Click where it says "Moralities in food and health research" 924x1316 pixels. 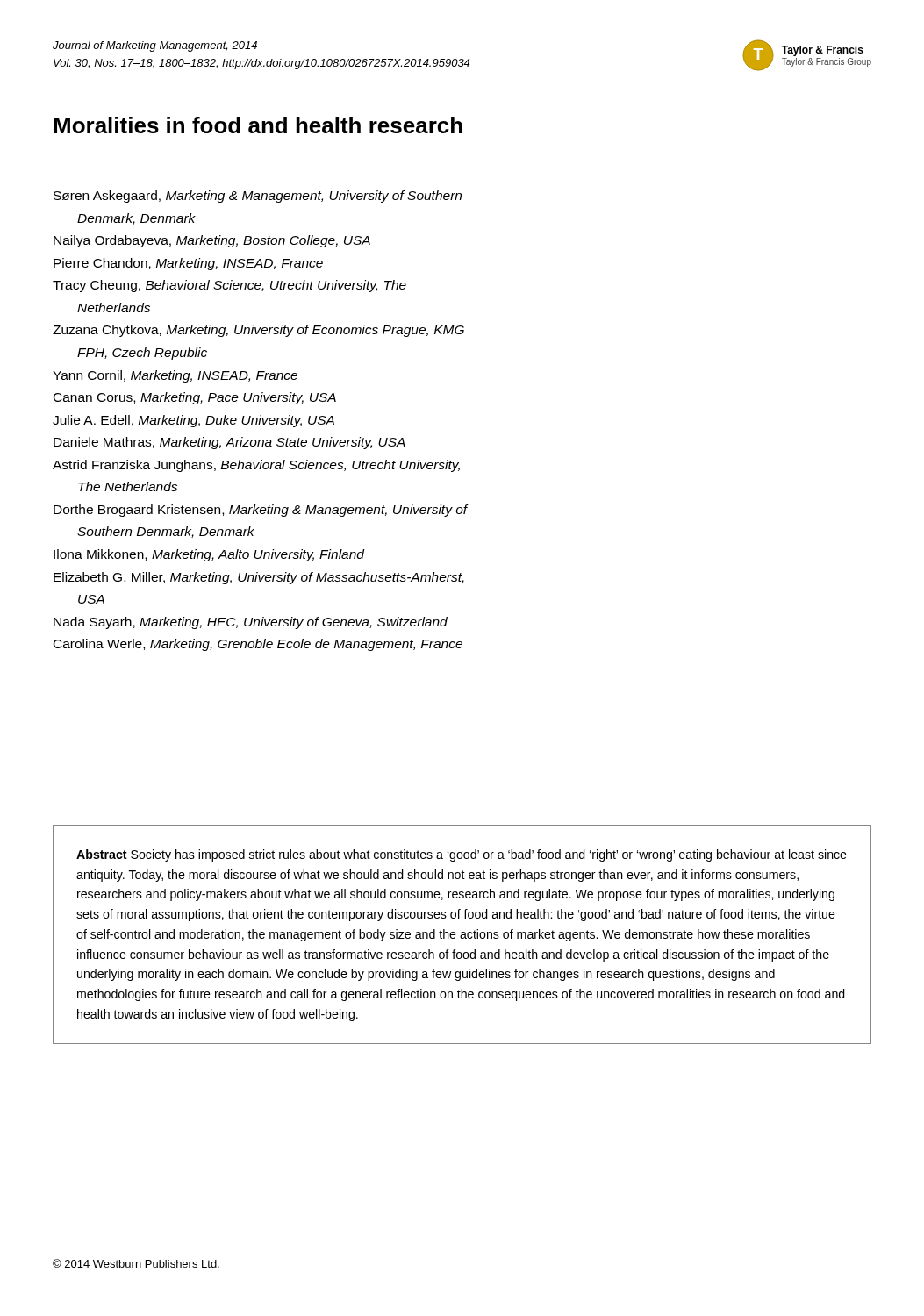462,126
